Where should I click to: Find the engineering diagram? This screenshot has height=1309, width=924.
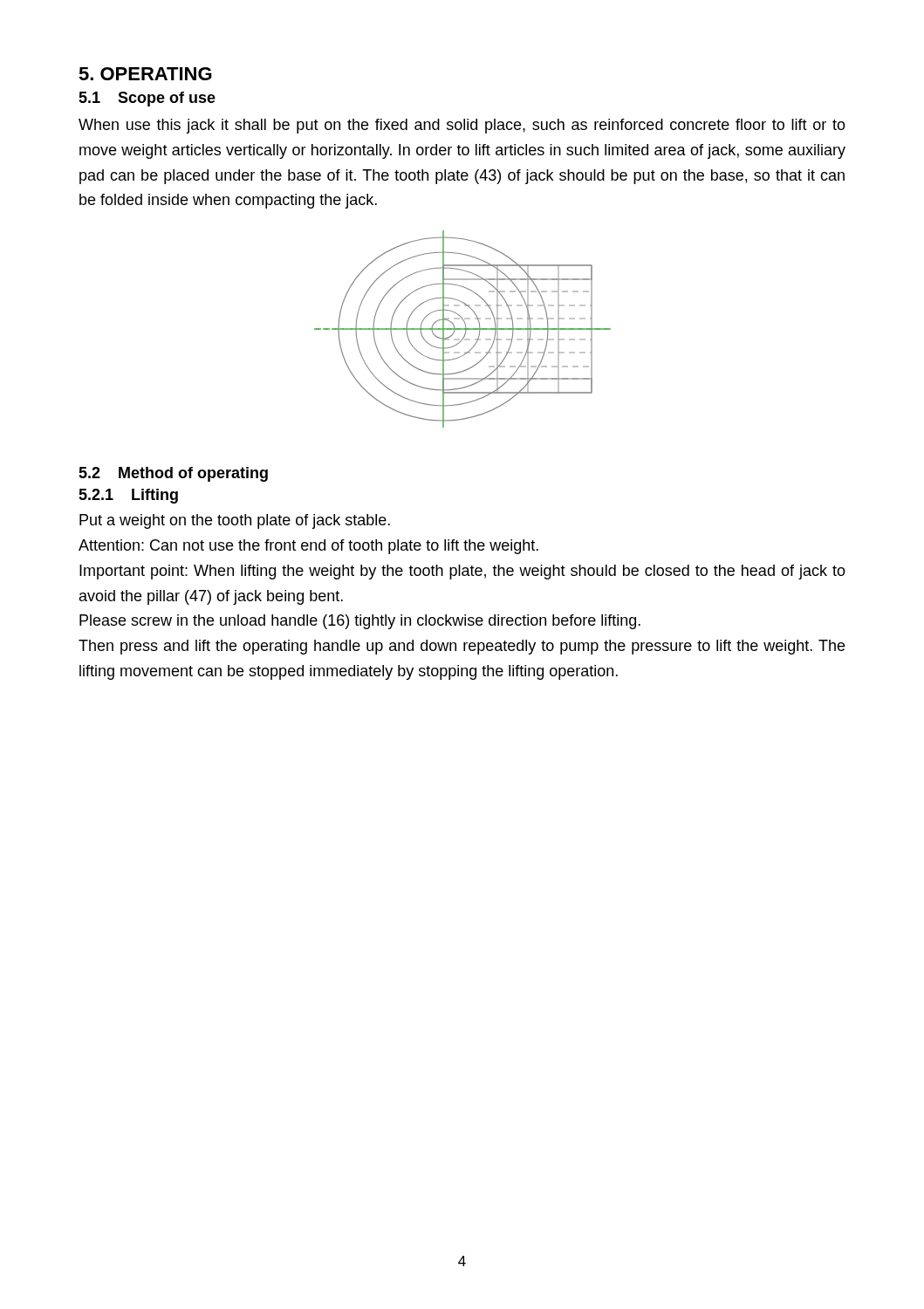click(x=462, y=331)
